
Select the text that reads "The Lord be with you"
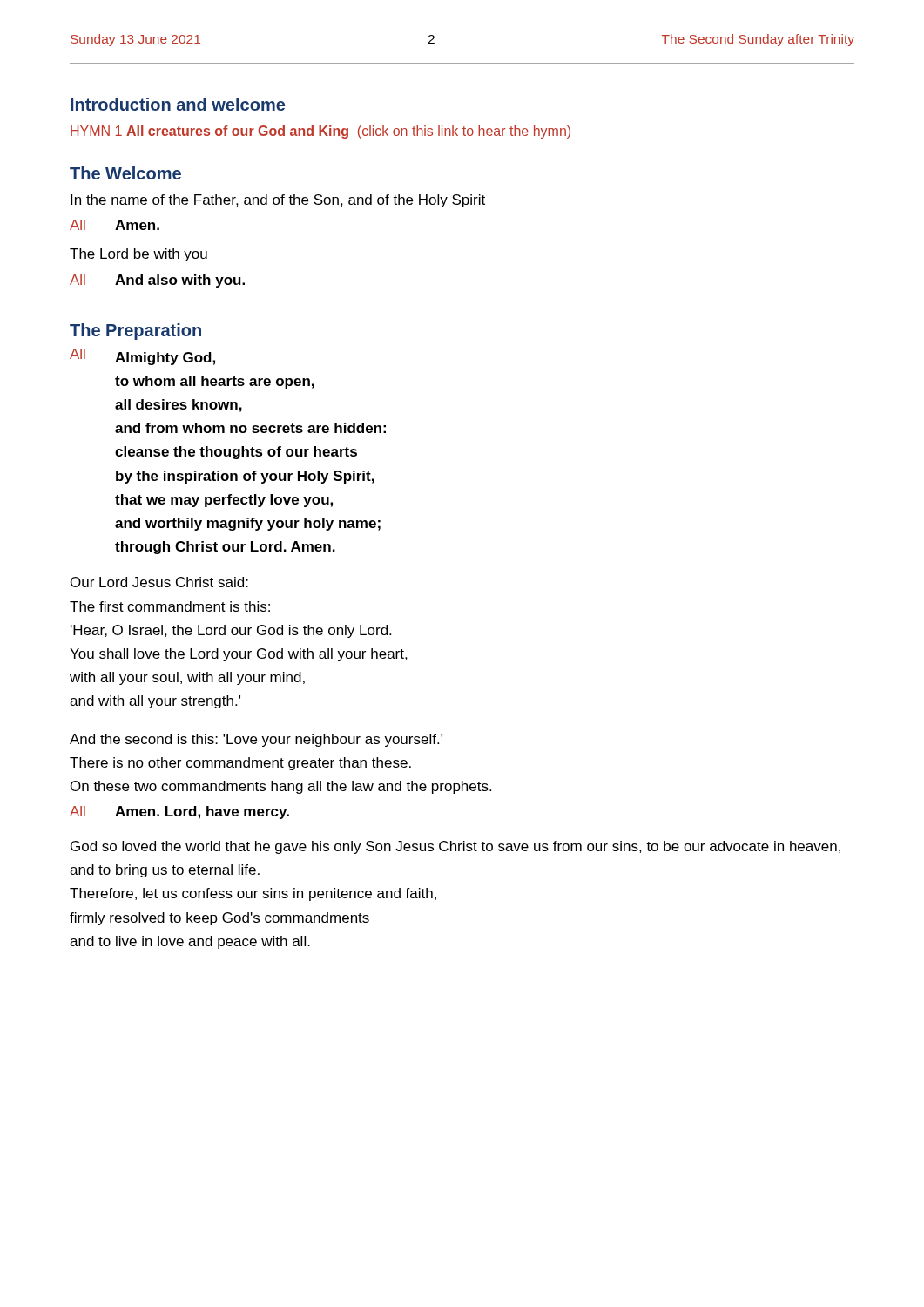(x=139, y=254)
